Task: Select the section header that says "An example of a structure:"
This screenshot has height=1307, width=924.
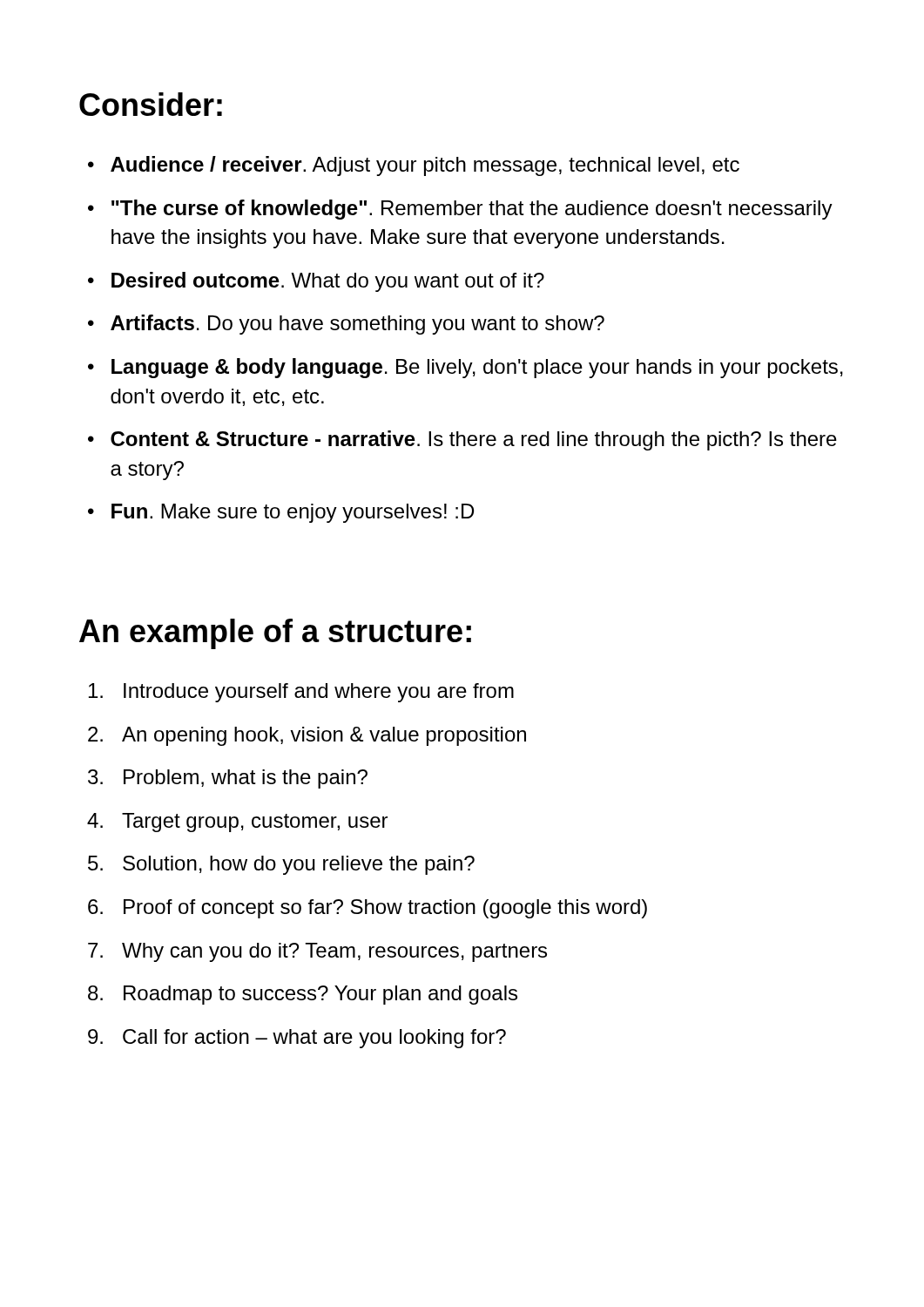Action: [276, 632]
